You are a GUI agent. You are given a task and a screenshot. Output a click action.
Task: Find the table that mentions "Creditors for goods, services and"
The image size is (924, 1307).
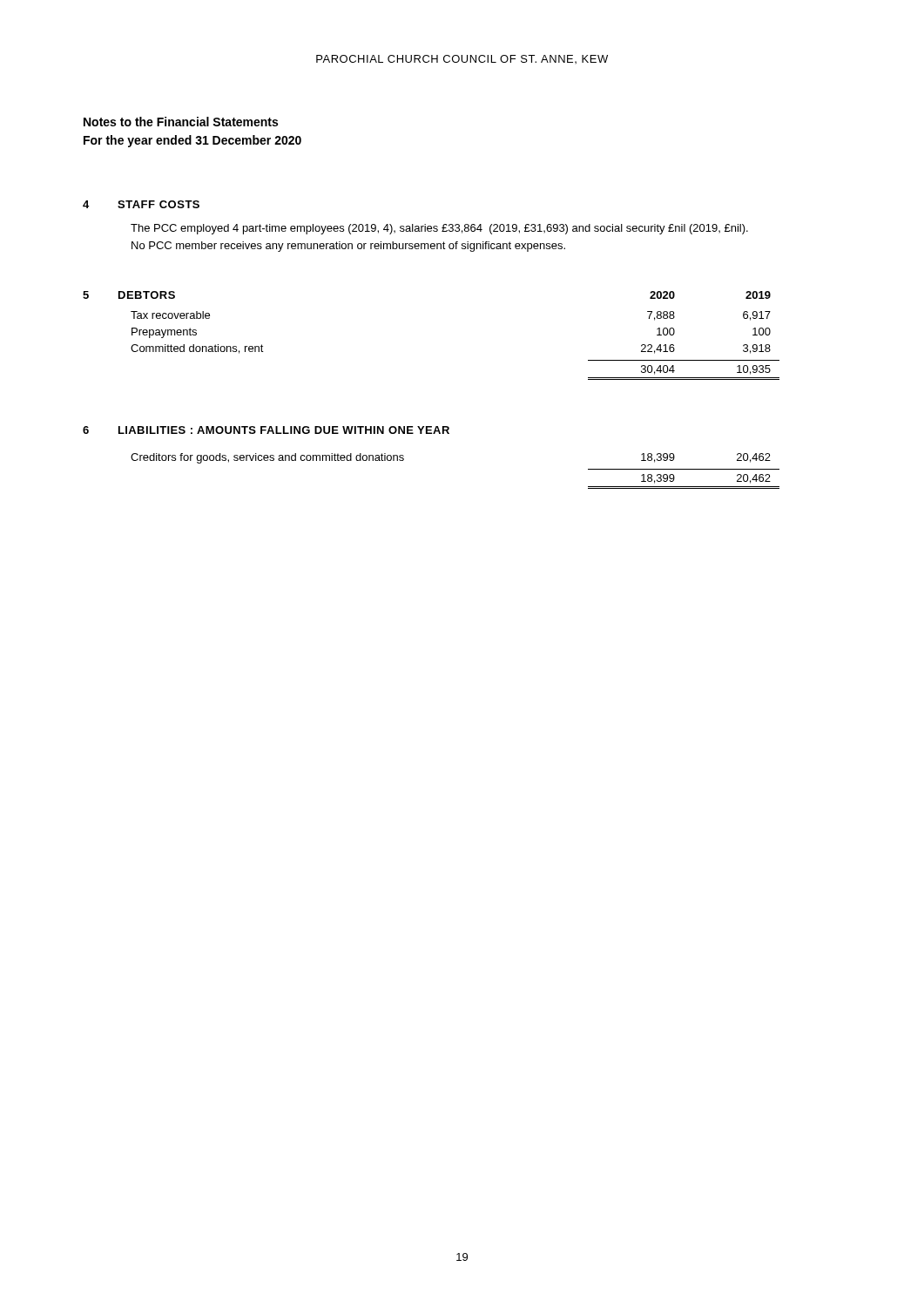click(431, 469)
